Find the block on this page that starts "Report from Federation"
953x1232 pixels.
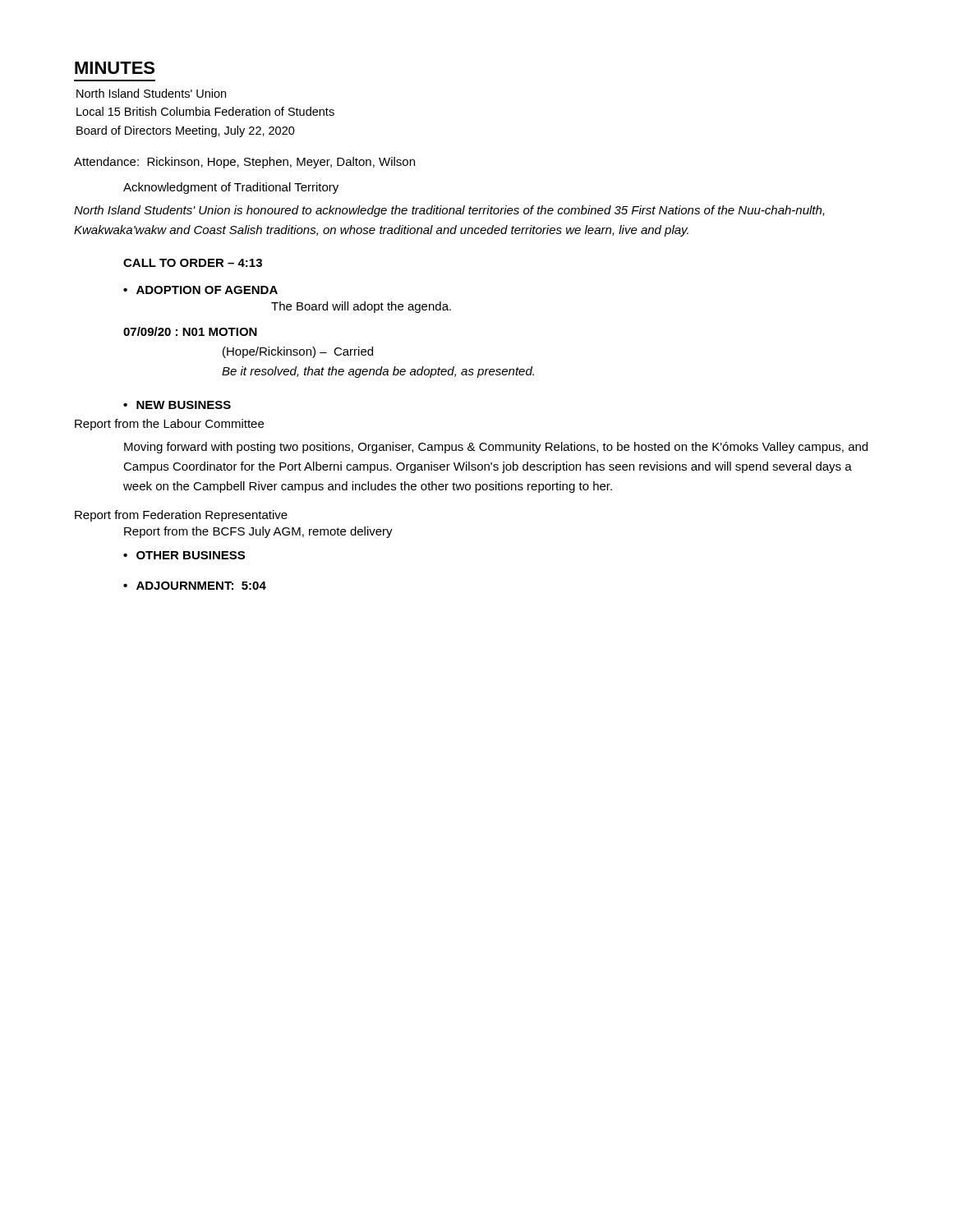pos(181,514)
